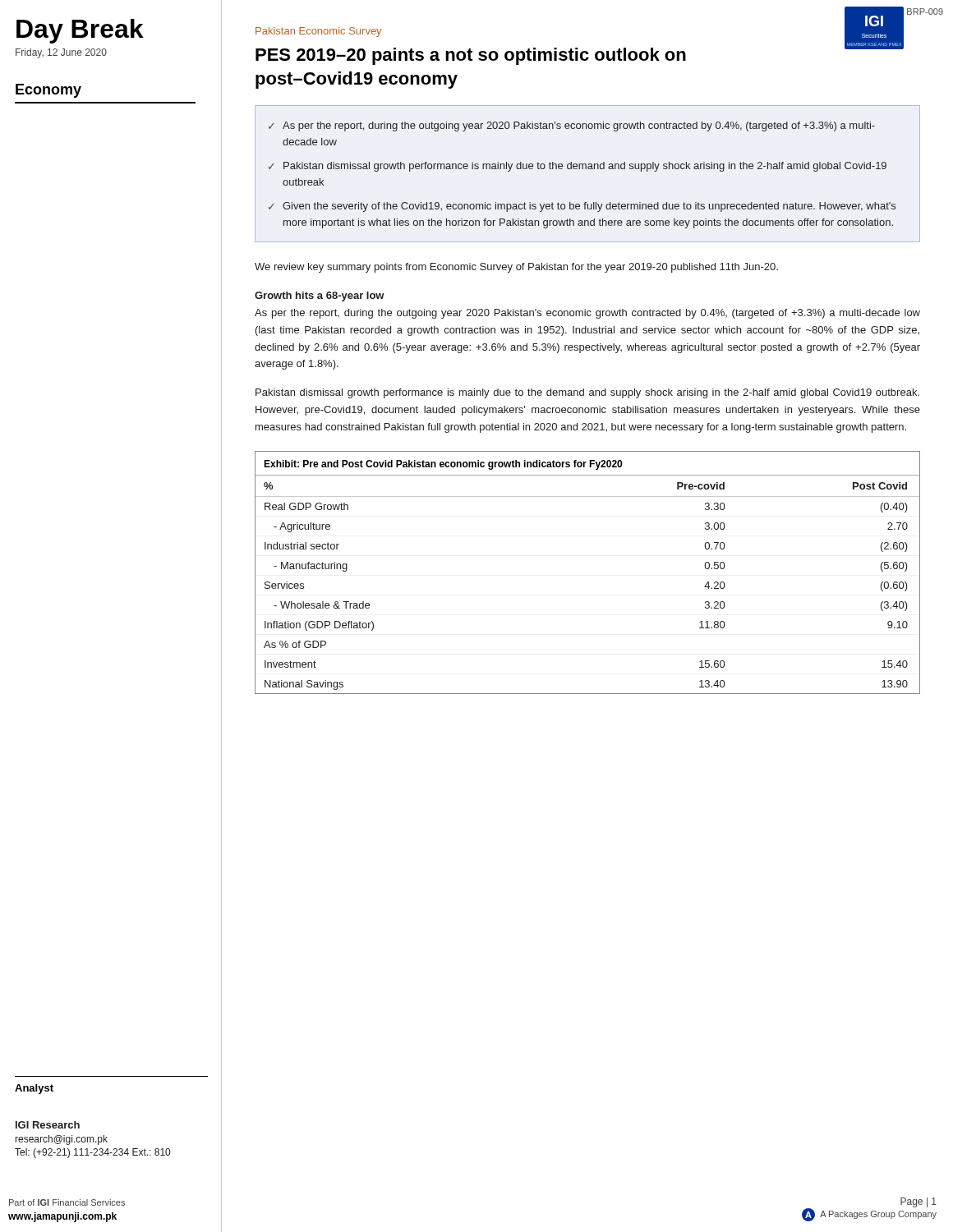953x1232 pixels.
Task: Navigate to the region starting "Growth hits a 68-year low"
Action: [x=319, y=295]
